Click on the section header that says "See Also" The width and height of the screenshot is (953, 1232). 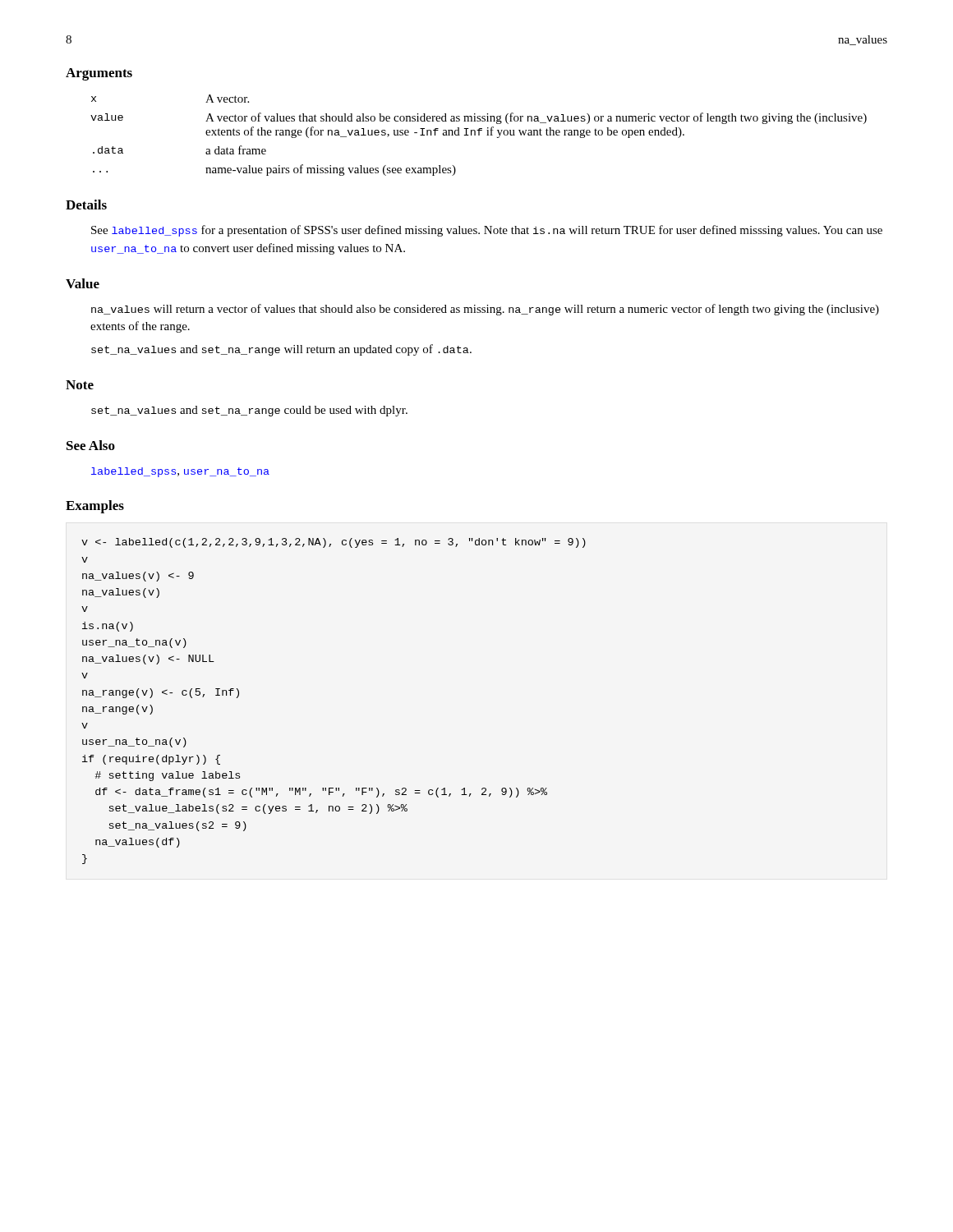click(x=90, y=445)
